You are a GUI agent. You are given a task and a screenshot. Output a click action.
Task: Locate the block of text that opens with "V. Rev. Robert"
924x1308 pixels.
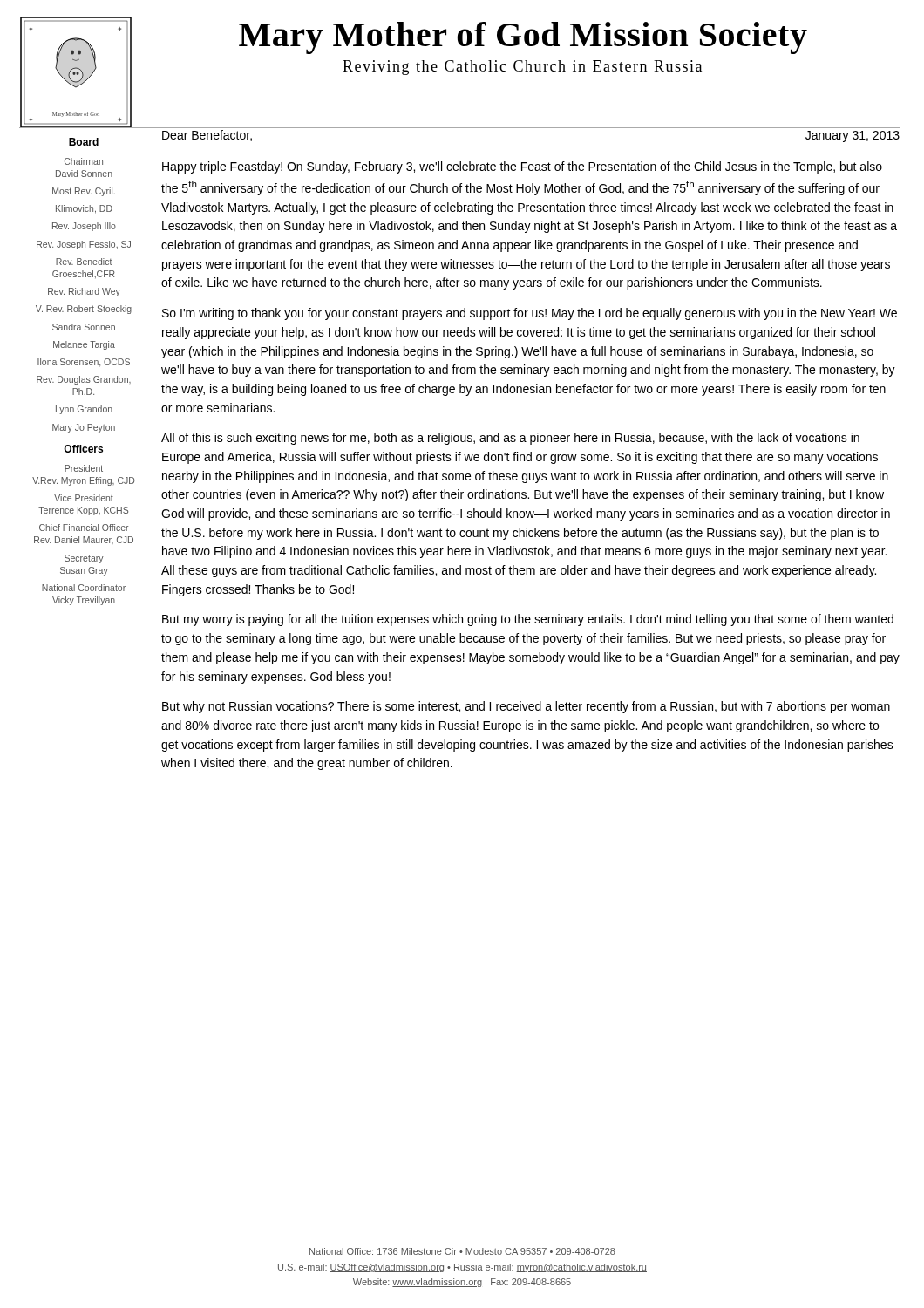coord(84,309)
